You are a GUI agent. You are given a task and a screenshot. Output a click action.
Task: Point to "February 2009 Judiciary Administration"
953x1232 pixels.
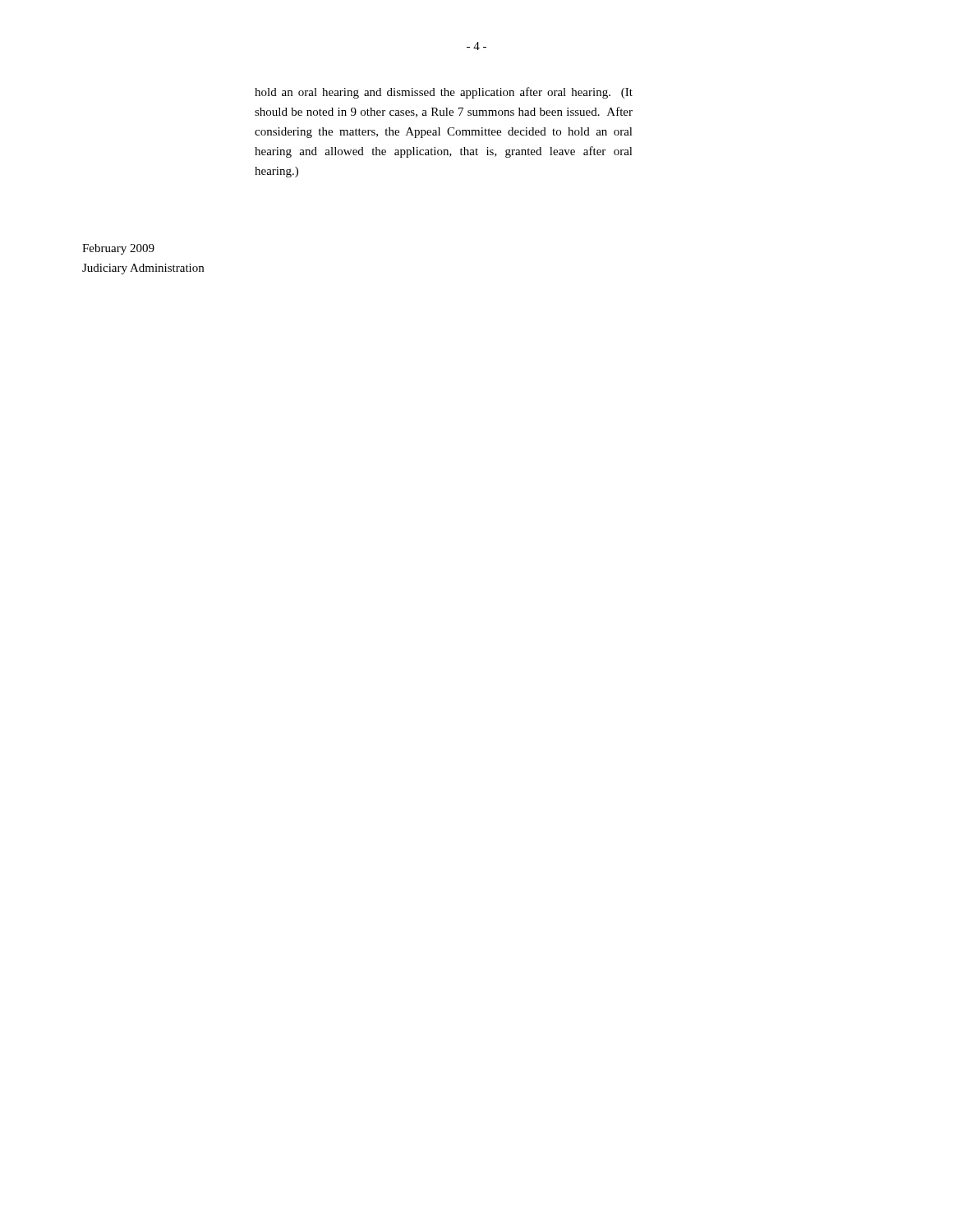(x=143, y=258)
